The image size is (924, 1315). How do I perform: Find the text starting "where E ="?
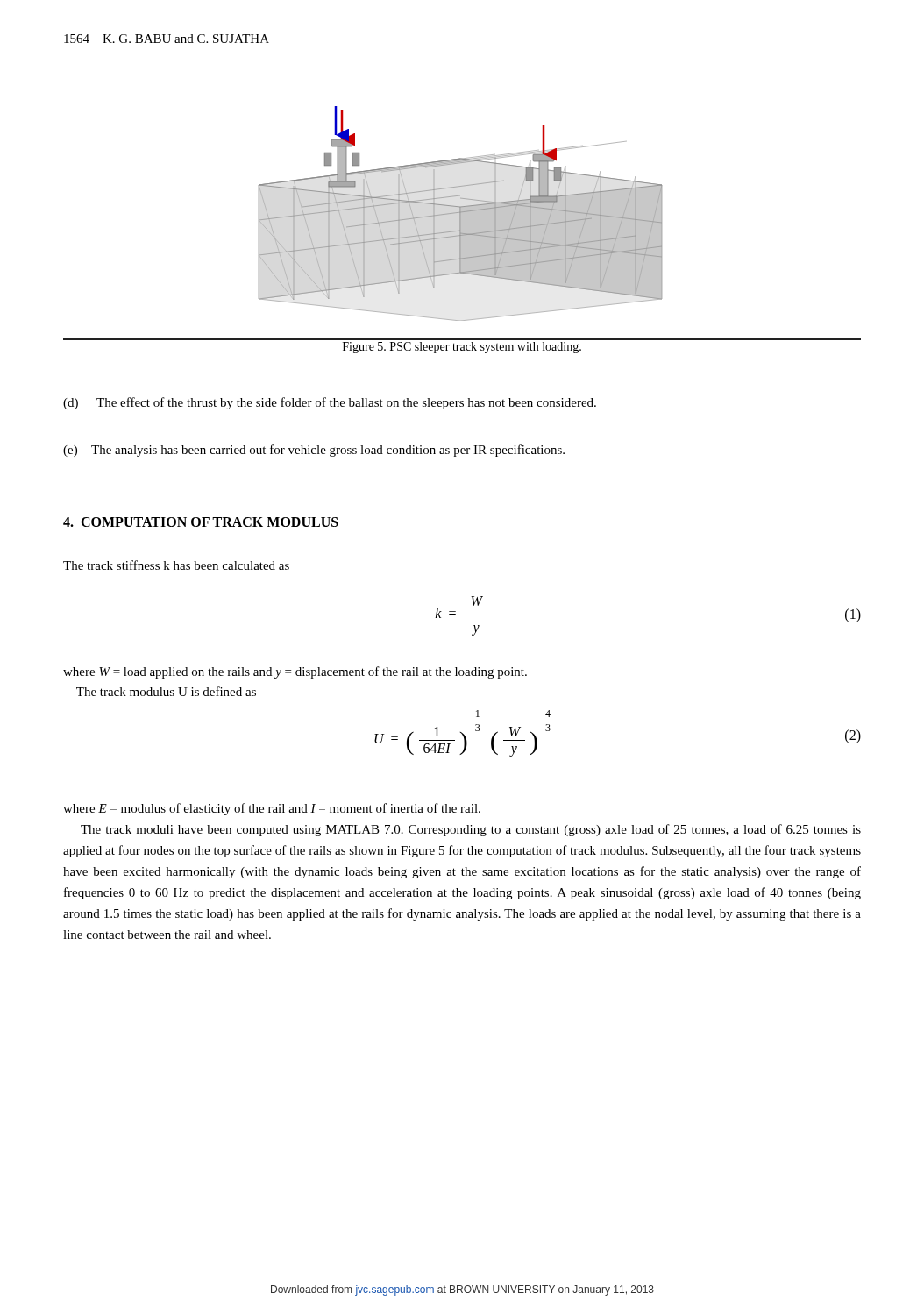pos(462,871)
